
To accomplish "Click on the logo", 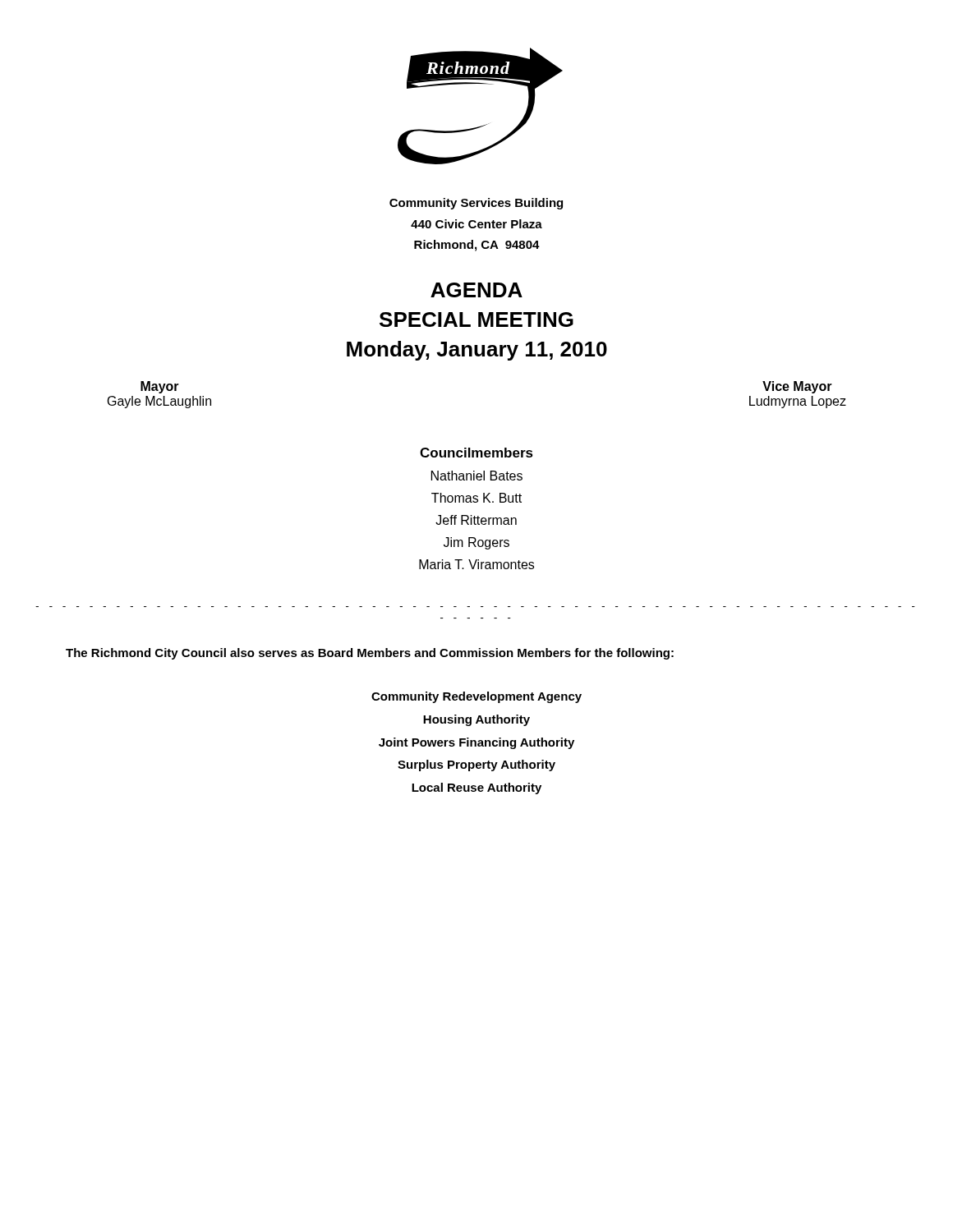I will (x=476, y=96).
